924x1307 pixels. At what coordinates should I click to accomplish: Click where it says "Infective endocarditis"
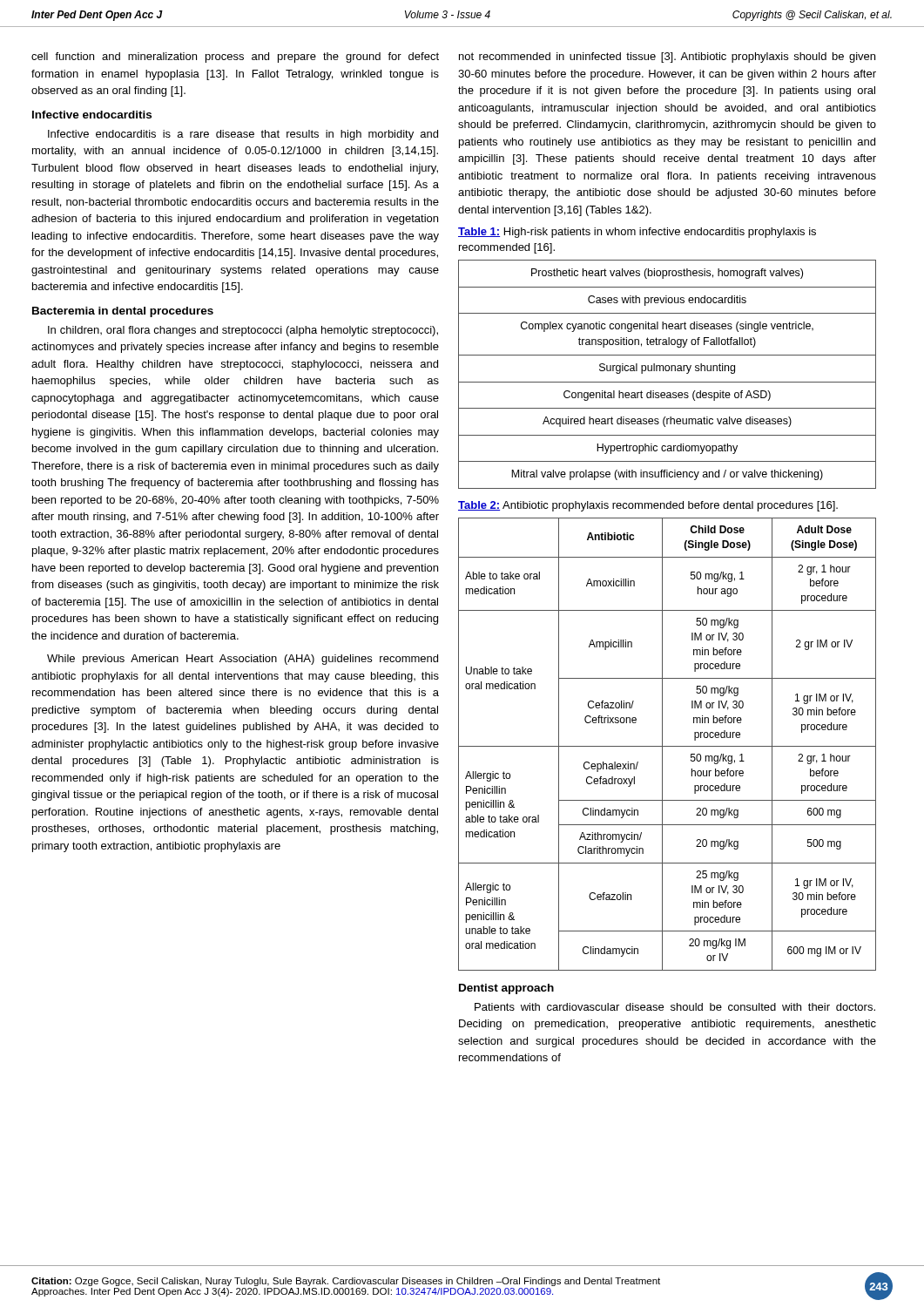click(92, 114)
